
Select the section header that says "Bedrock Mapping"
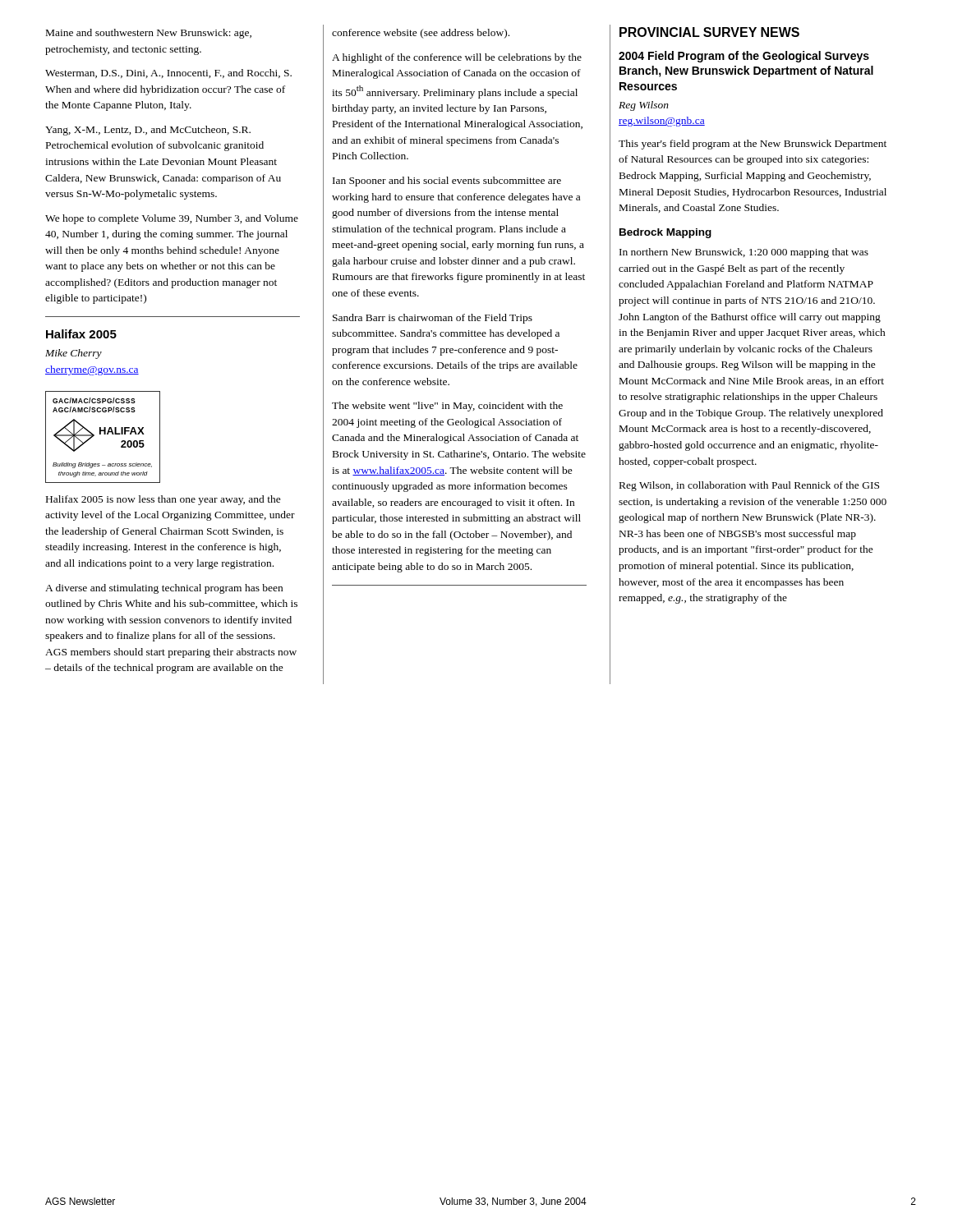coord(665,232)
